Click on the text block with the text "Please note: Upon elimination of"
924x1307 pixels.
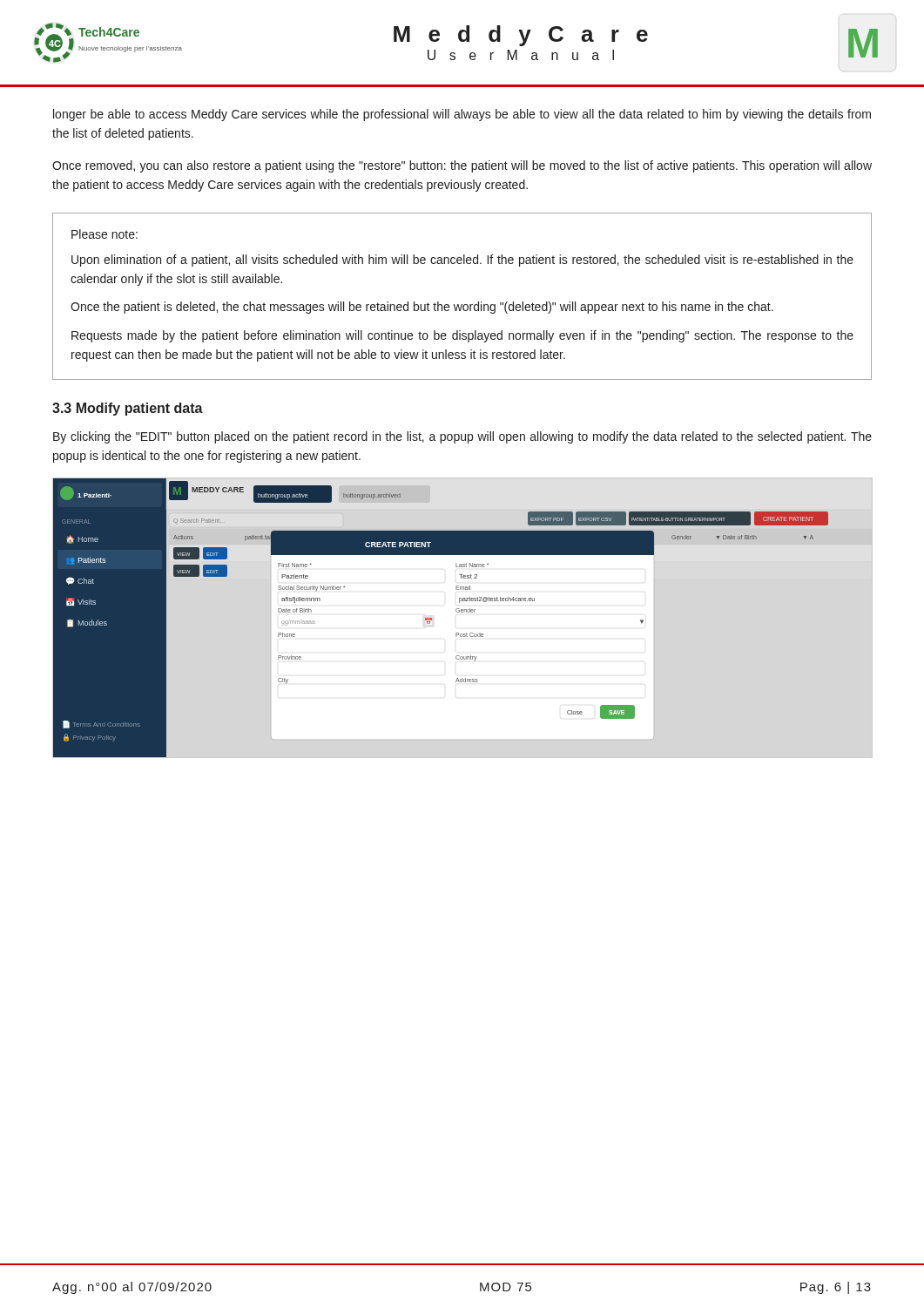[462, 296]
